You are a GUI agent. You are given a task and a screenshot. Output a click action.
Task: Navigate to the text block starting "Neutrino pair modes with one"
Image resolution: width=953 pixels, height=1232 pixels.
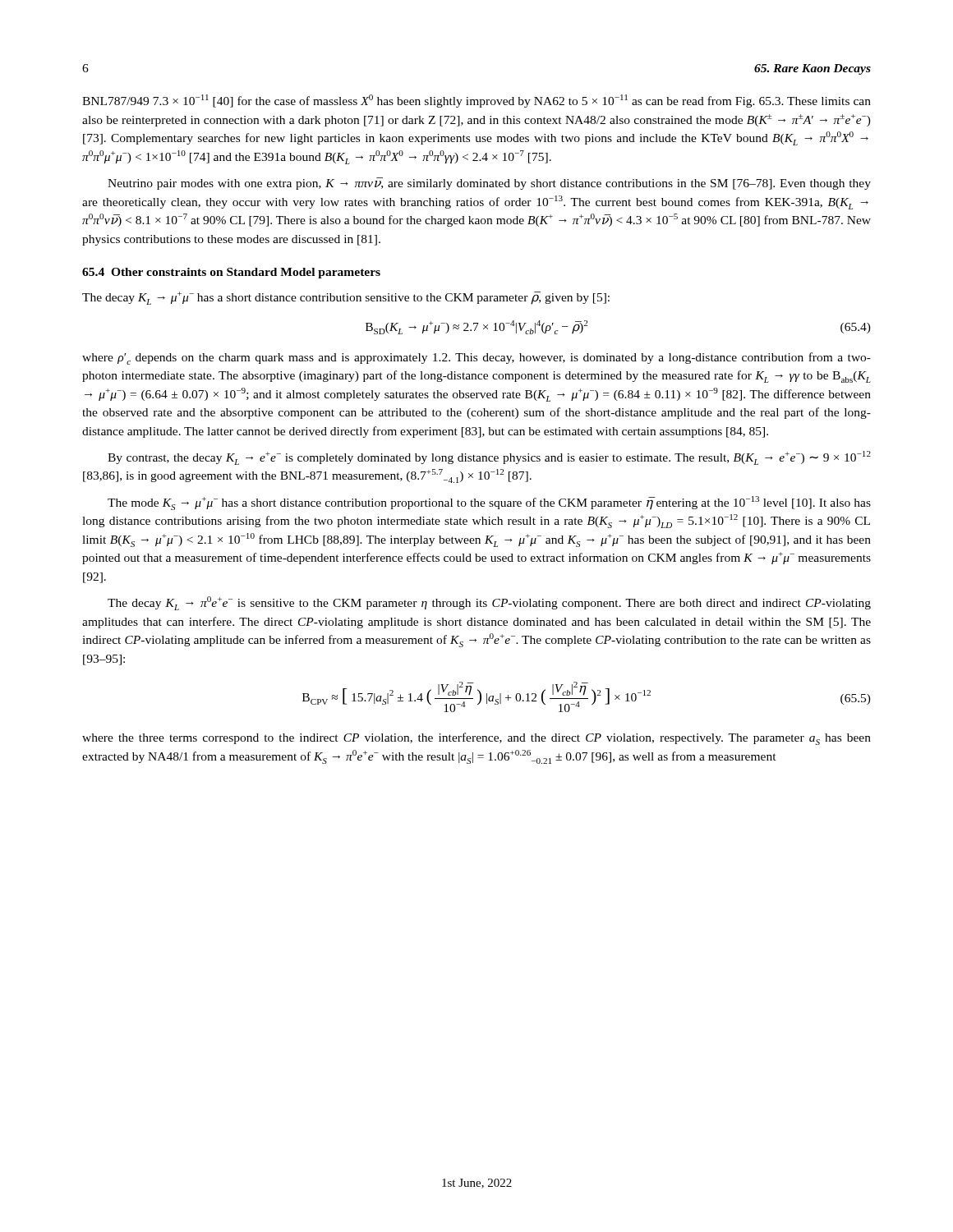click(476, 211)
